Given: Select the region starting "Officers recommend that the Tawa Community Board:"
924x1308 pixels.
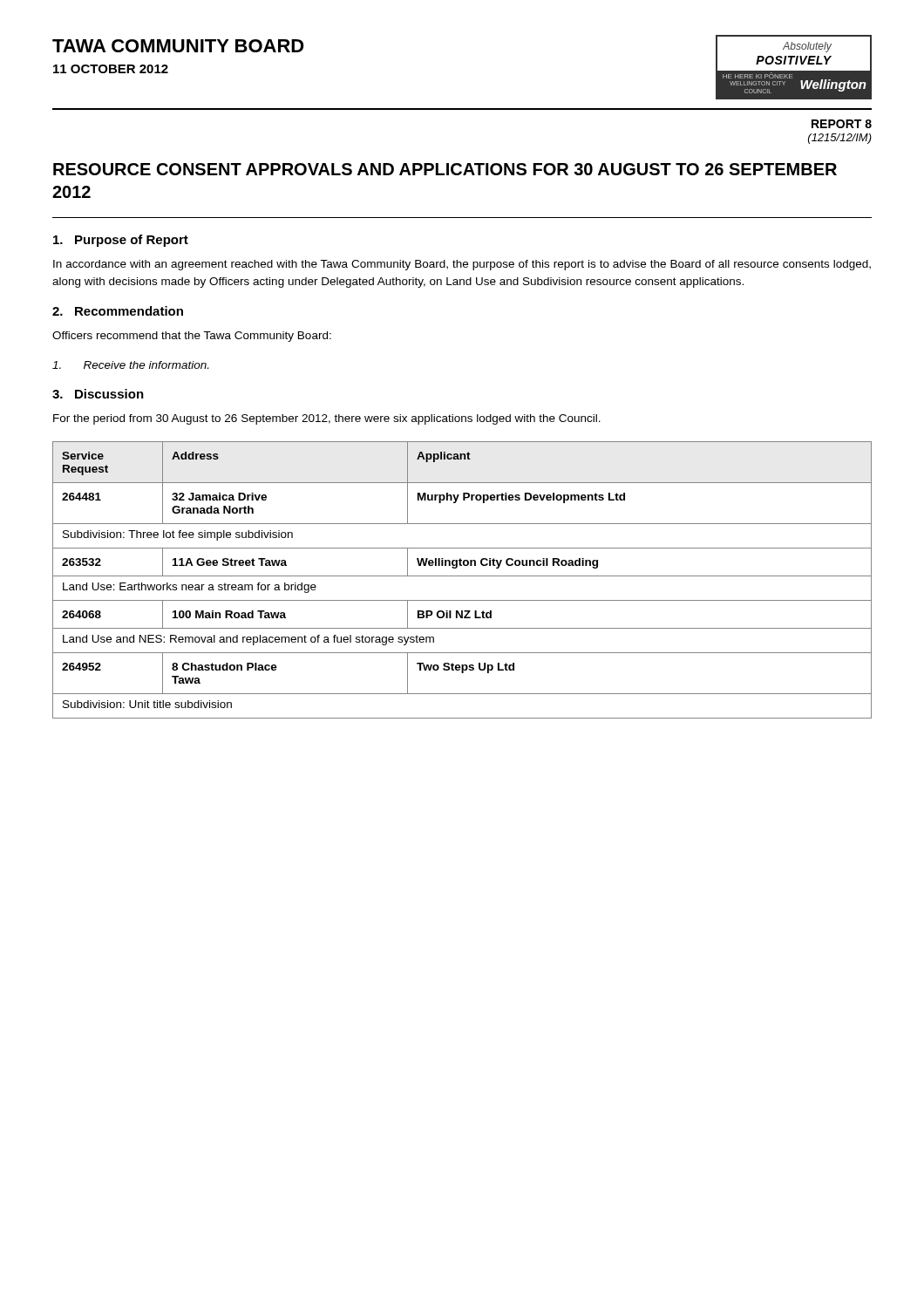Looking at the screenshot, I should pos(192,335).
